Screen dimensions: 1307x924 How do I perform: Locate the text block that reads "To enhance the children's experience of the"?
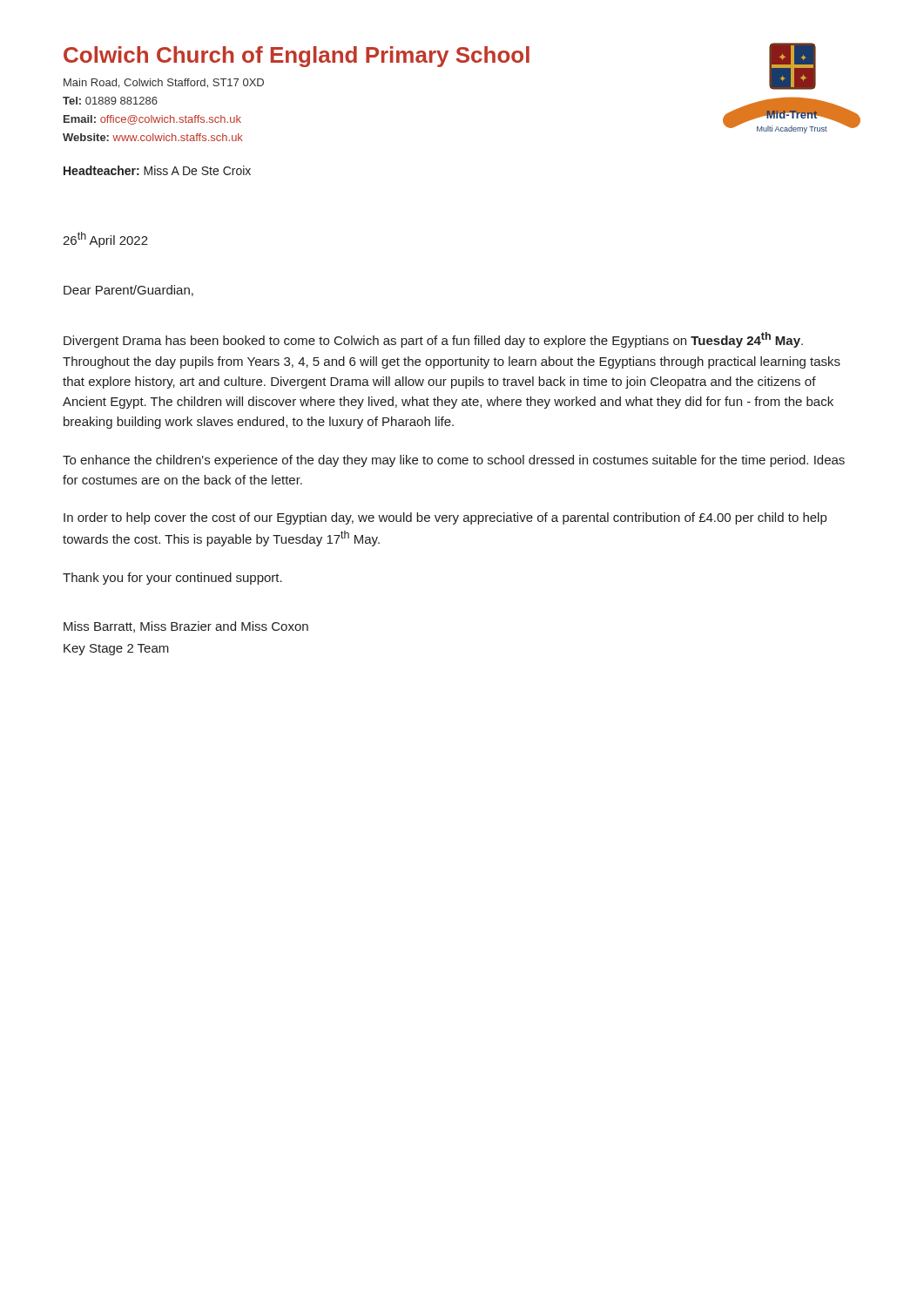coord(462,470)
